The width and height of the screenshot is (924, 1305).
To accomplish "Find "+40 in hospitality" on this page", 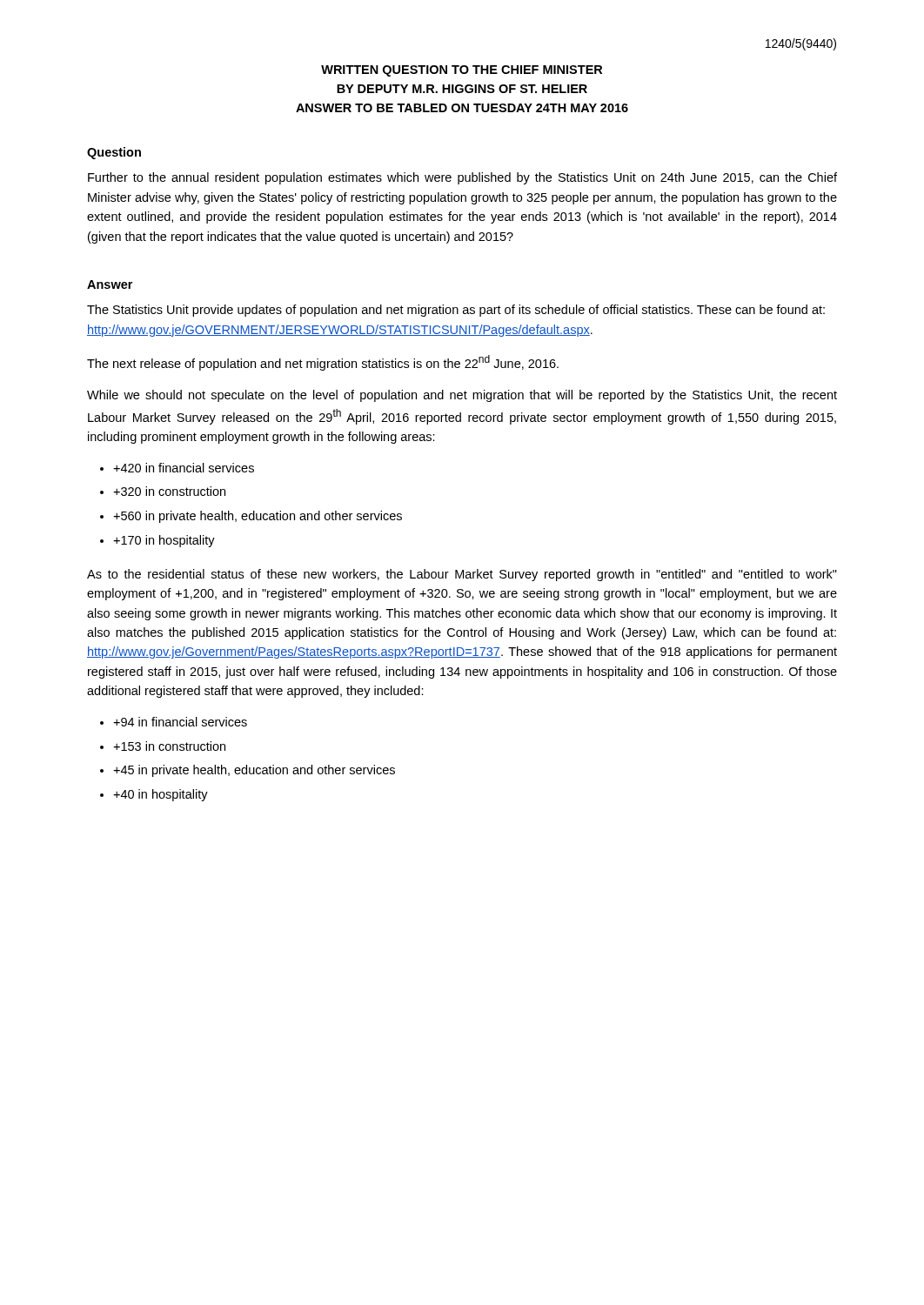I will [160, 794].
